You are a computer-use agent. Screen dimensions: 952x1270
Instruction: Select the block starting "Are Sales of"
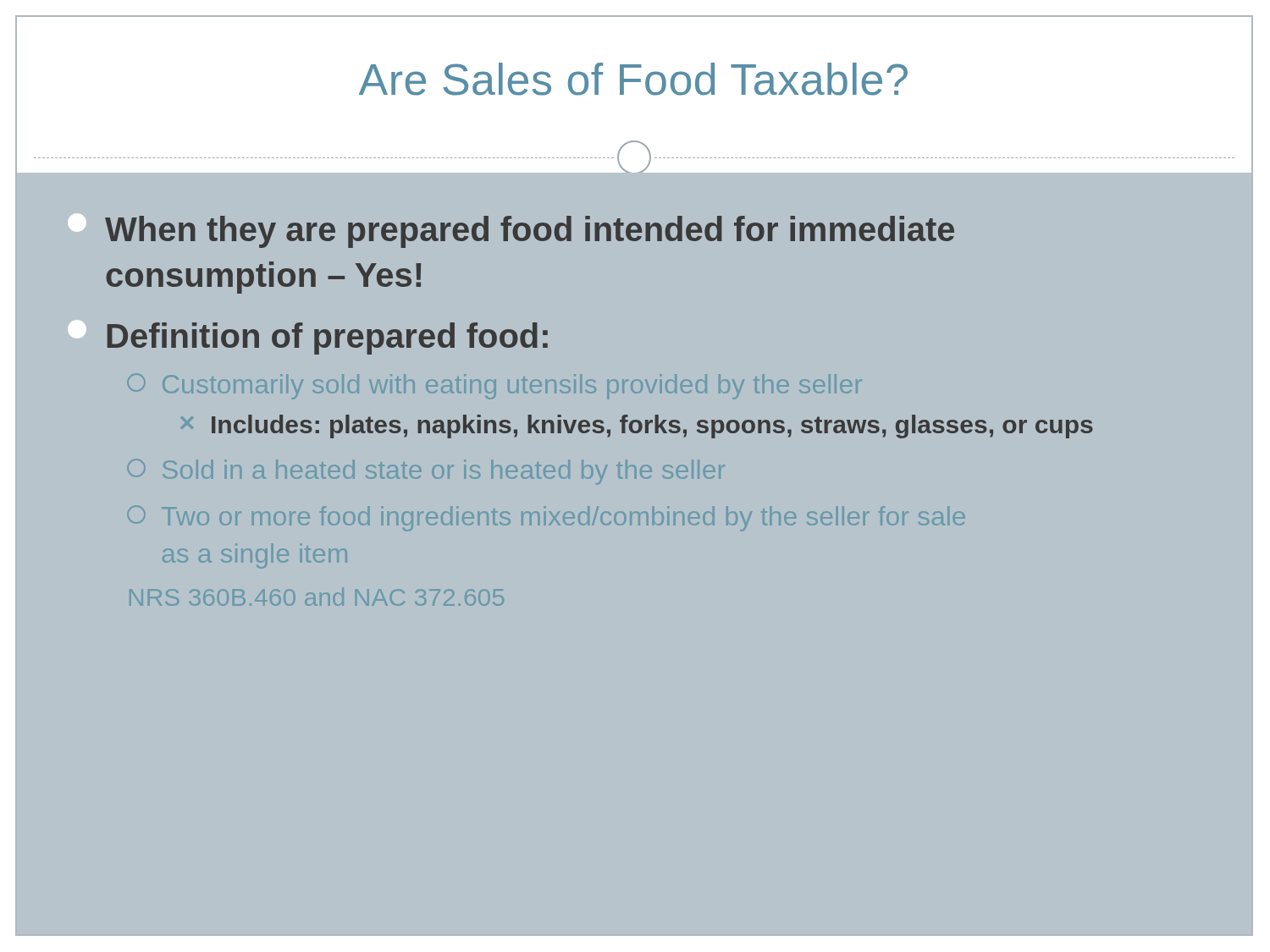click(634, 80)
